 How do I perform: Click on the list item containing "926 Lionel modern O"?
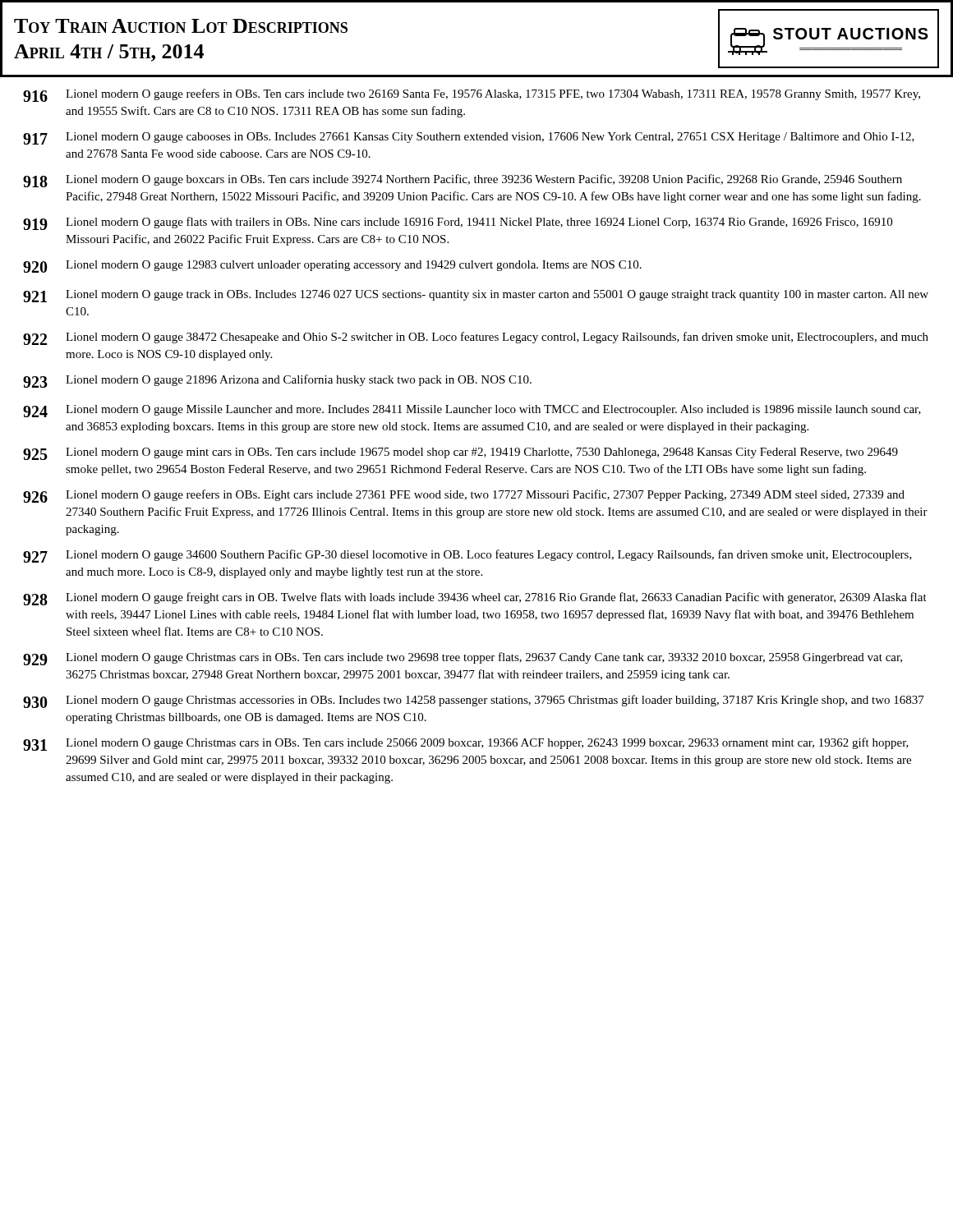[x=476, y=512]
